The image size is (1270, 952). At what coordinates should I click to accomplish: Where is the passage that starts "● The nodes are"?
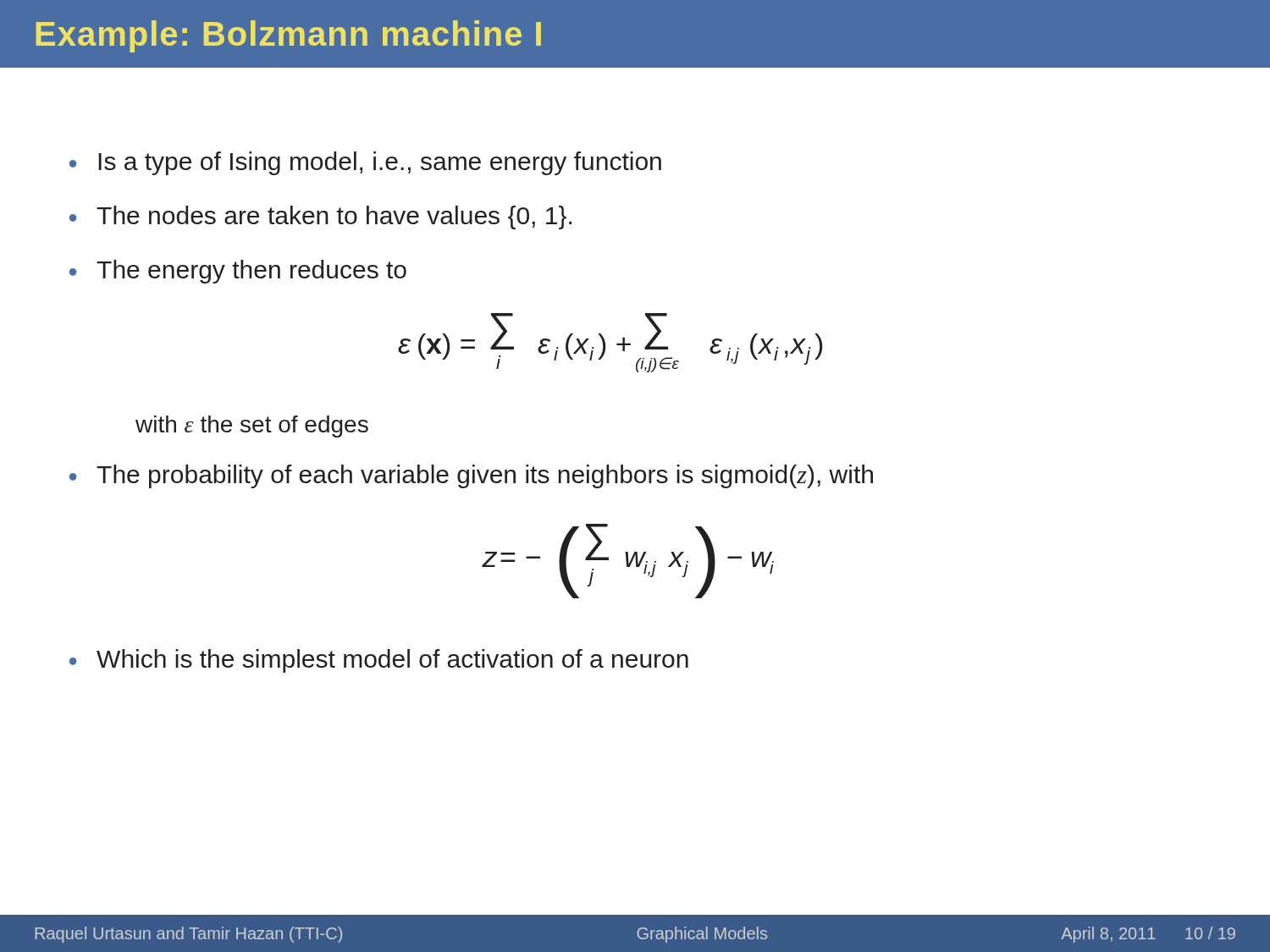(321, 216)
